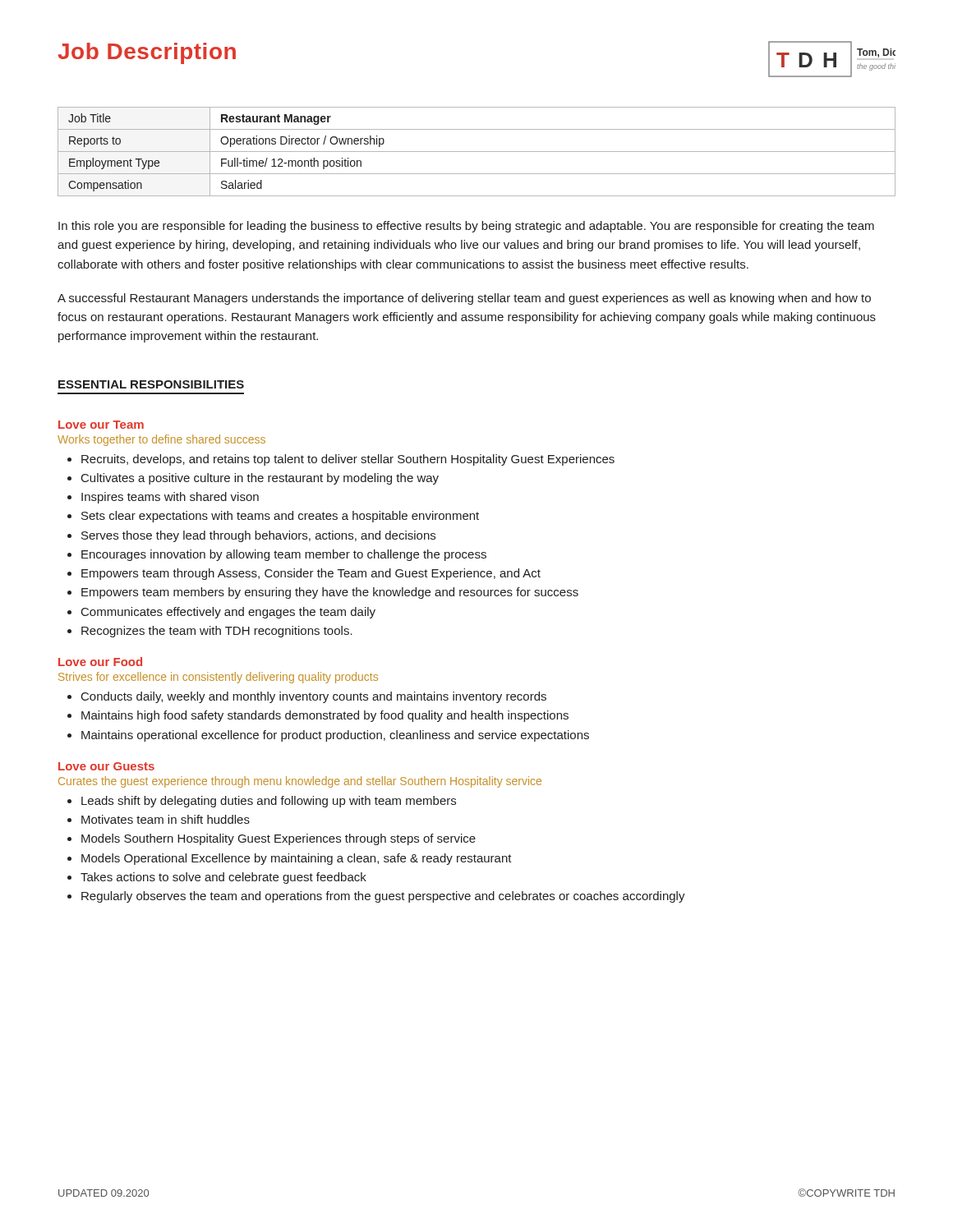Locate the text block starting "Conducts daily, weekly and monthly inventory counts"
The height and width of the screenshot is (1232, 953).
click(314, 696)
